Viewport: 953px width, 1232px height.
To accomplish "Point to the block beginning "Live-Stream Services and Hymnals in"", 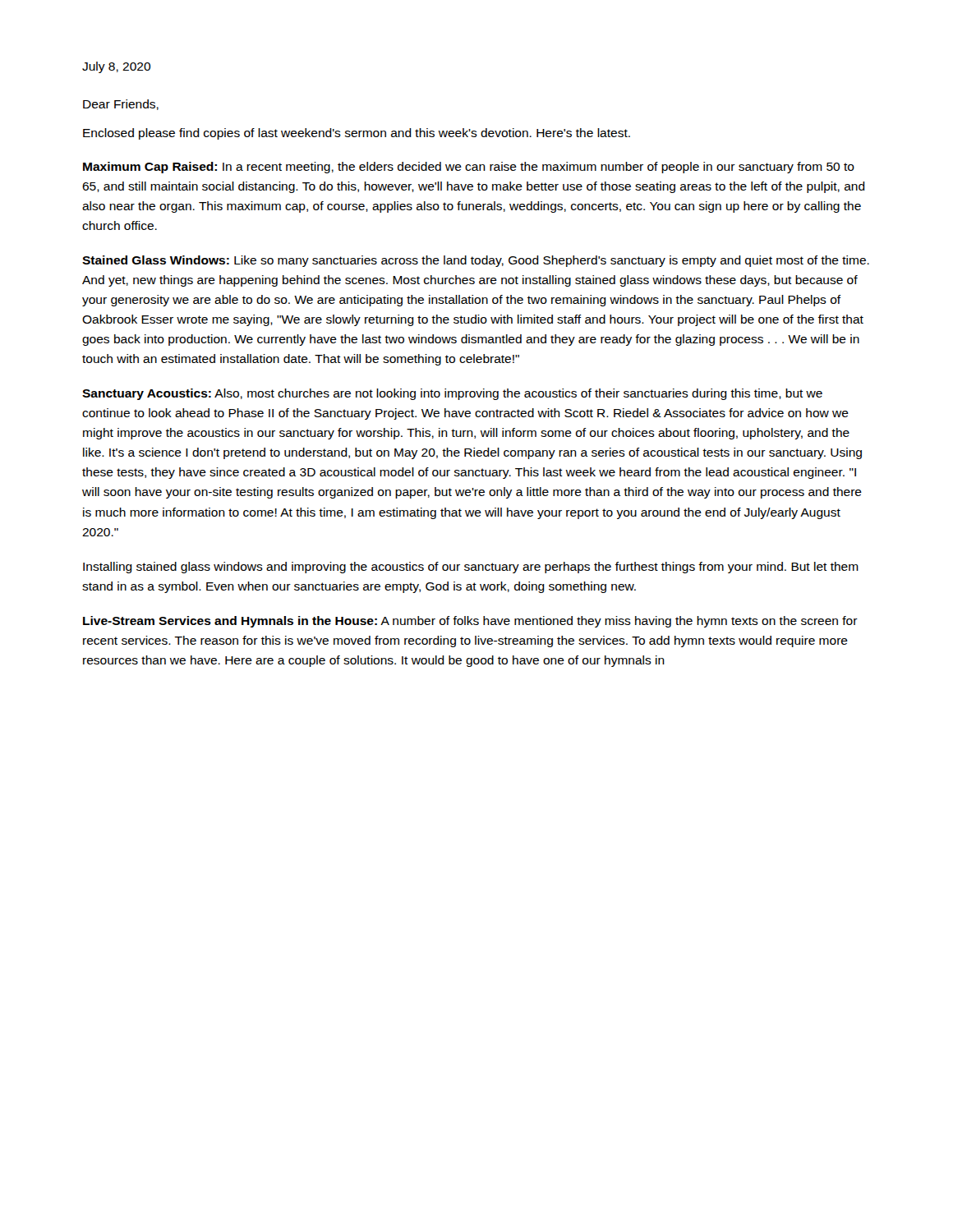I will 470,640.
